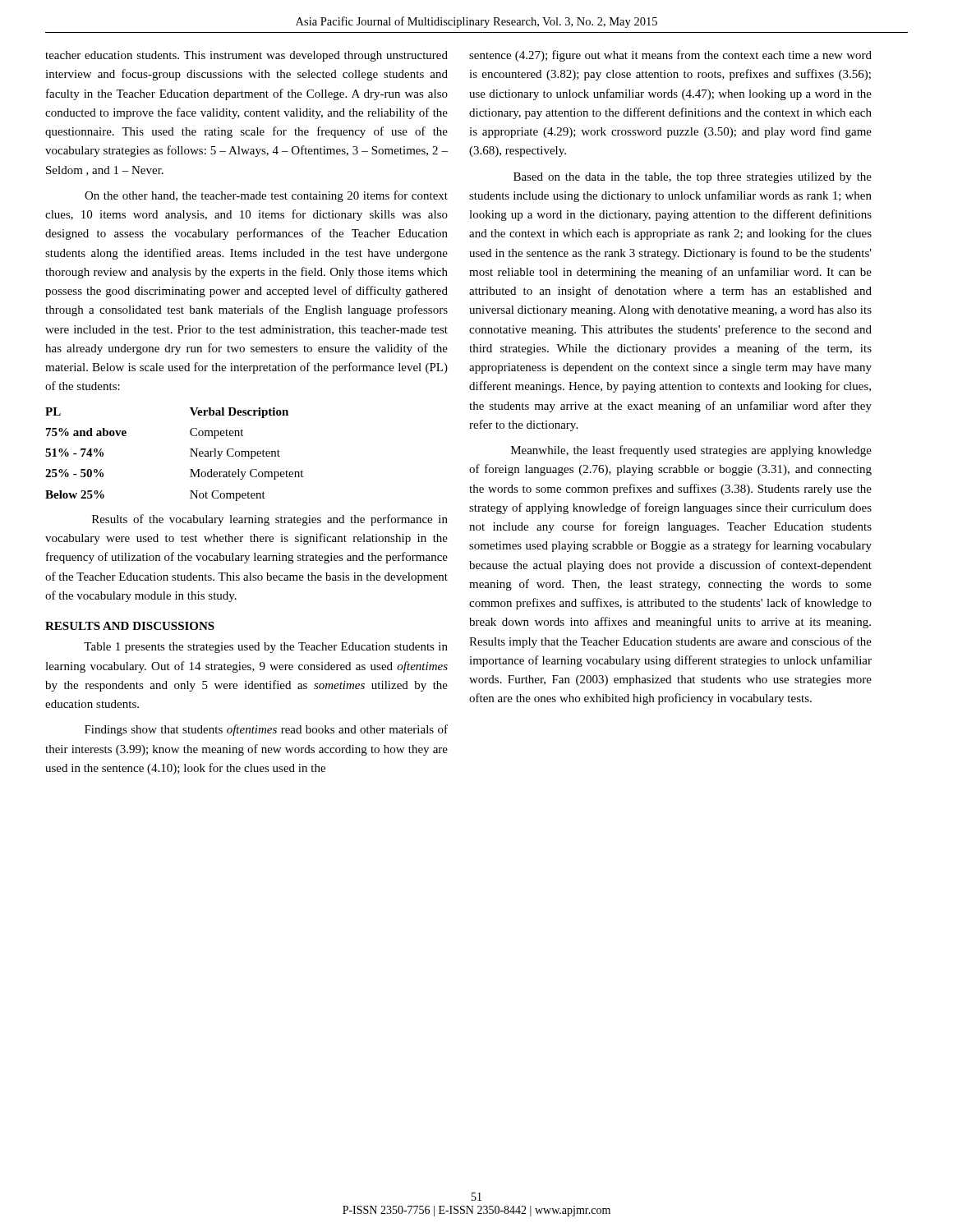The width and height of the screenshot is (953, 1232).
Task: Select the text block with the text "Results of the"
Action: [x=246, y=558]
